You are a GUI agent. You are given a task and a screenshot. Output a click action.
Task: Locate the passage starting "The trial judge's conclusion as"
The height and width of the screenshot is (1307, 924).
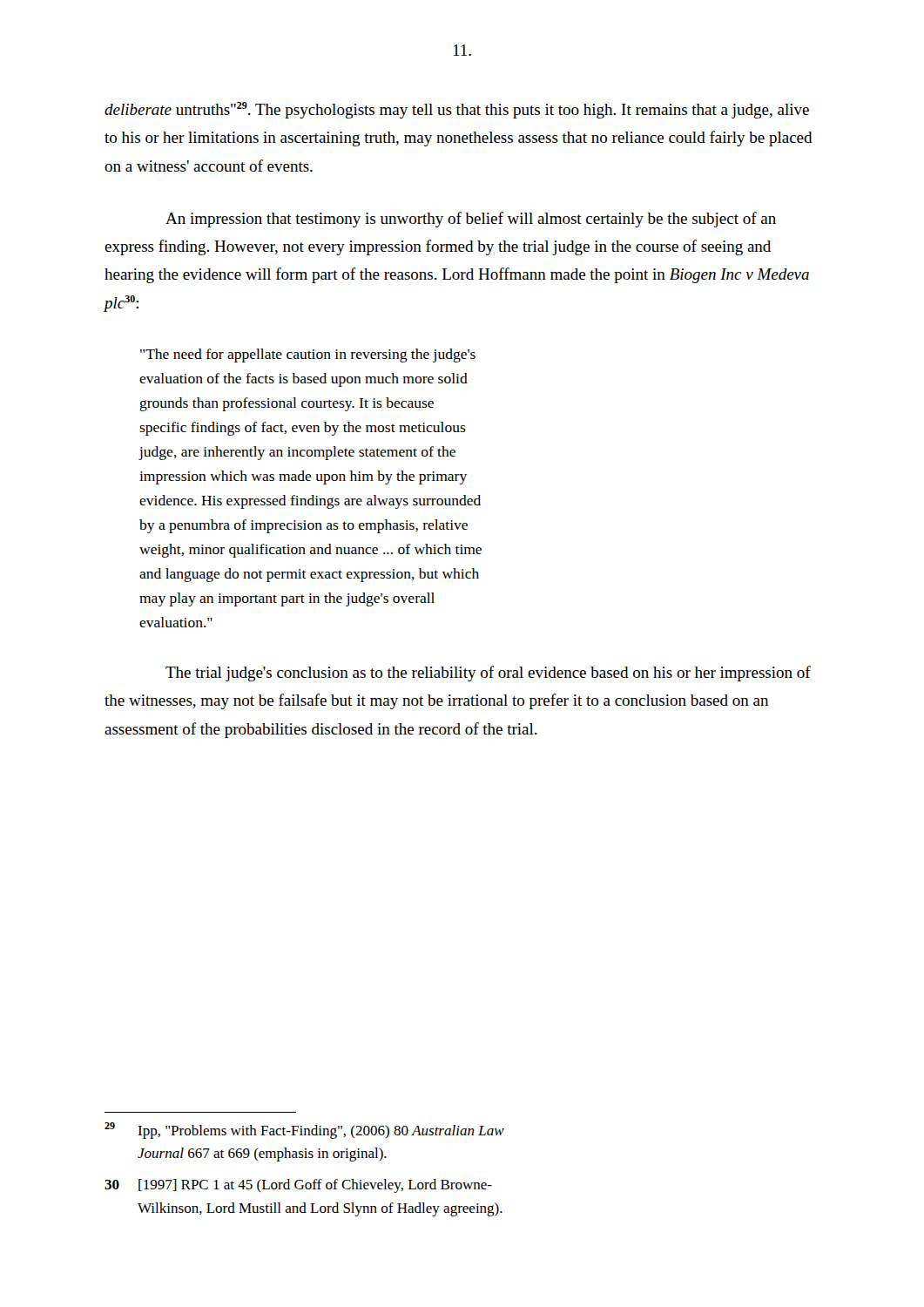457,700
